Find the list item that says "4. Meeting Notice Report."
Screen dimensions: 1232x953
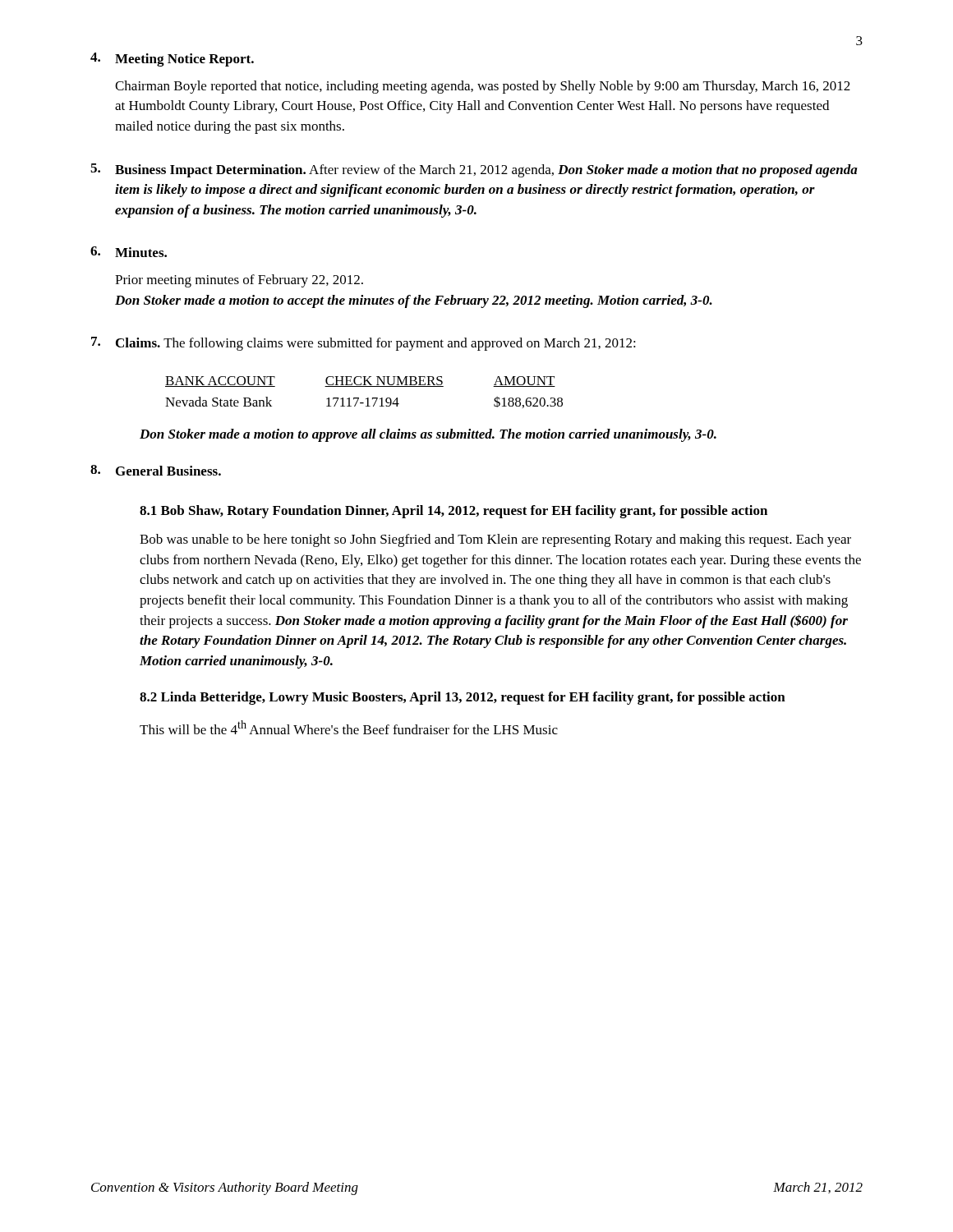pos(476,96)
